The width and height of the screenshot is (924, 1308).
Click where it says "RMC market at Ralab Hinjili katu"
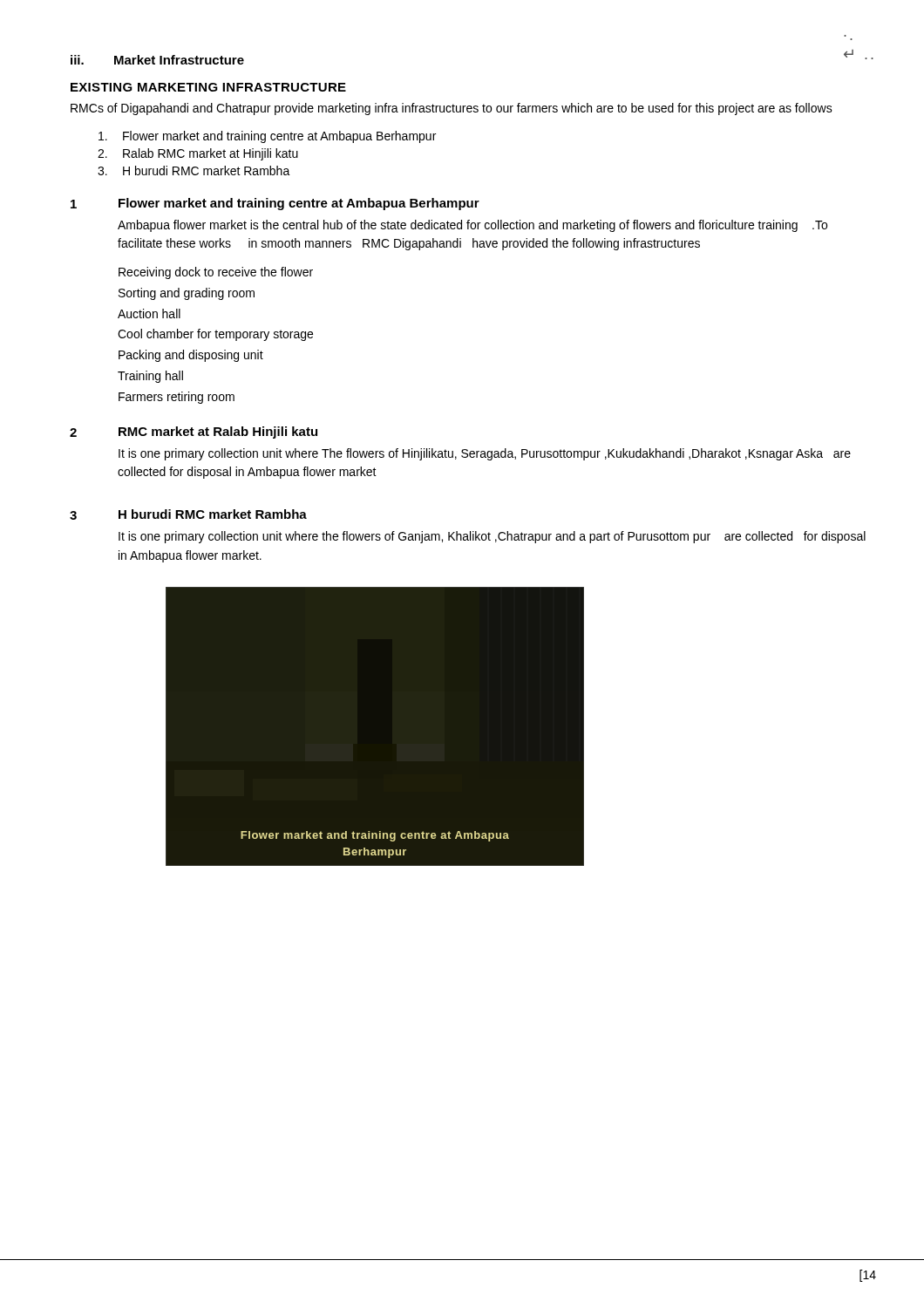coord(218,431)
